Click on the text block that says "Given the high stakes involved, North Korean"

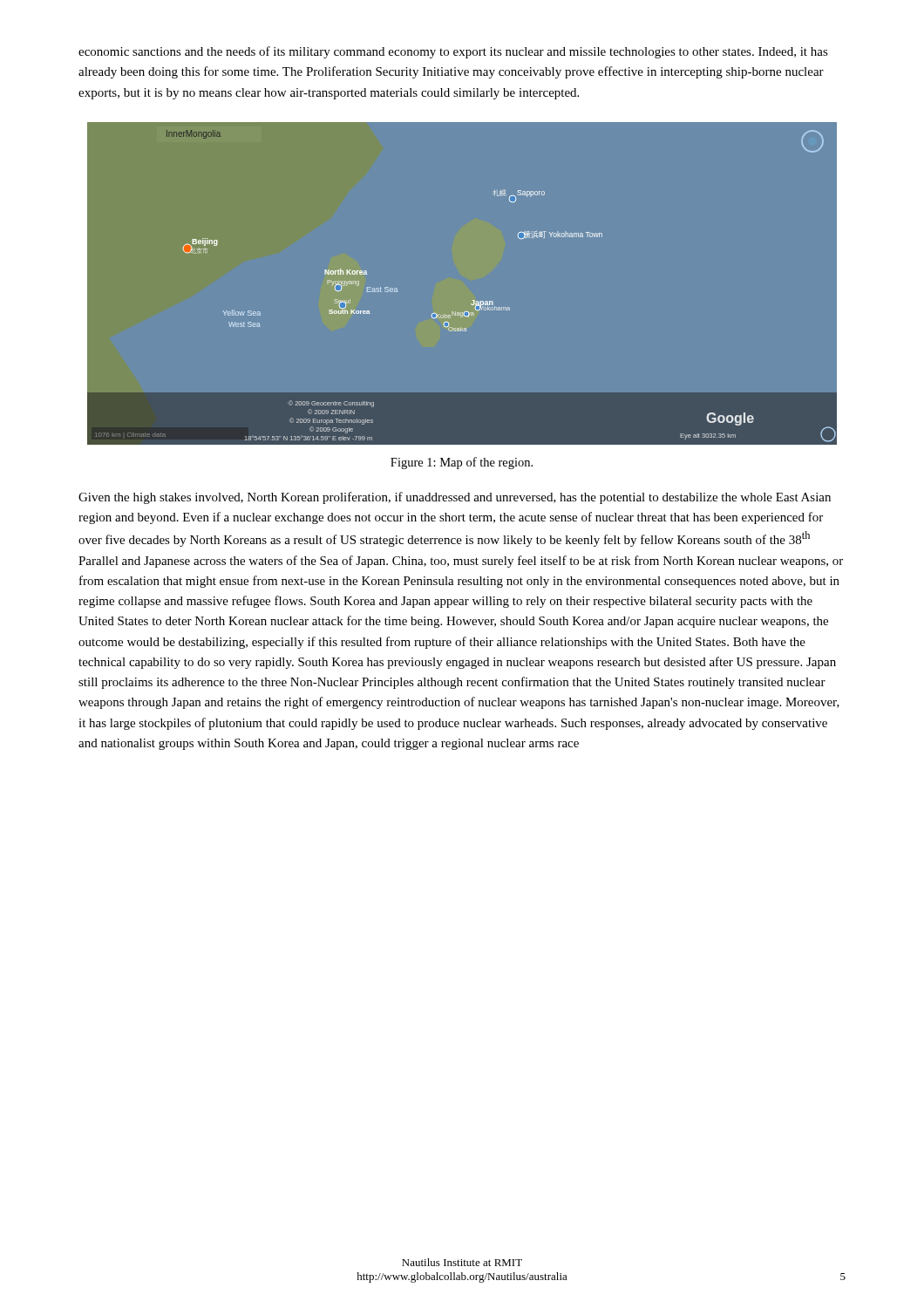(x=461, y=620)
